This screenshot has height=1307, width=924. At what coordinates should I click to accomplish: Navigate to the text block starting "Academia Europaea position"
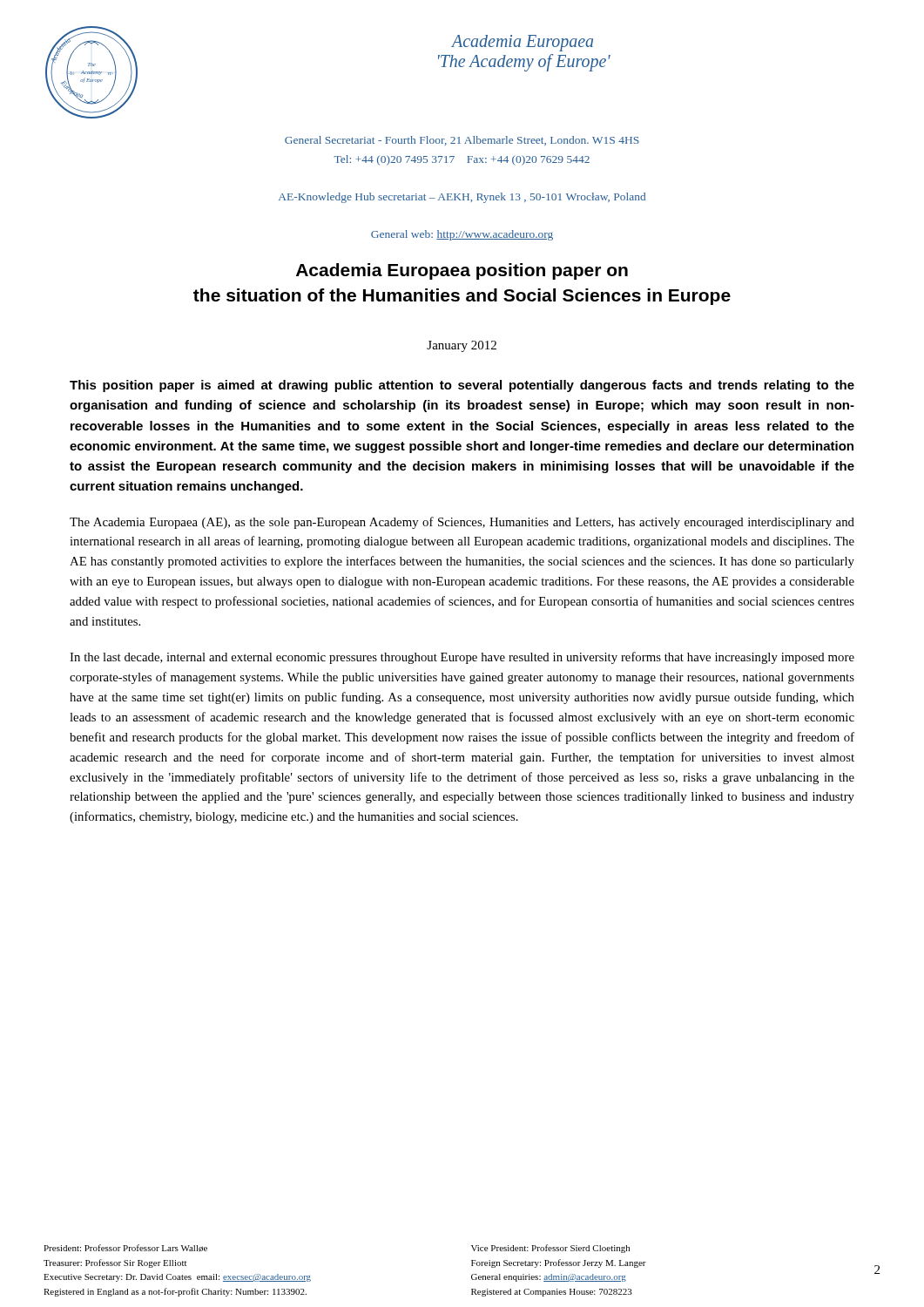coord(462,283)
